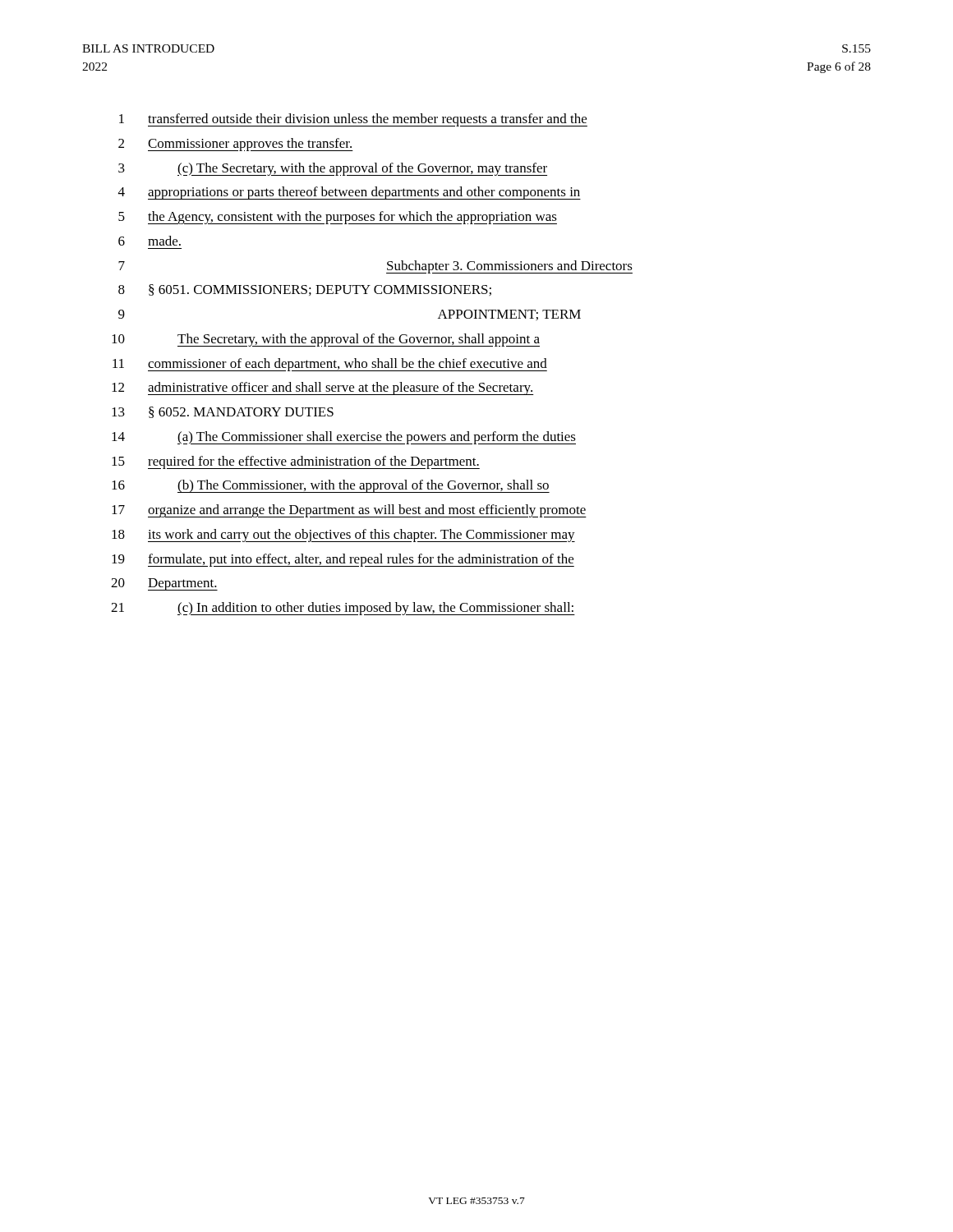Click the passage that begins "4 appropriations or parts thereof between departments"
The image size is (953, 1232).
[476, 192]
